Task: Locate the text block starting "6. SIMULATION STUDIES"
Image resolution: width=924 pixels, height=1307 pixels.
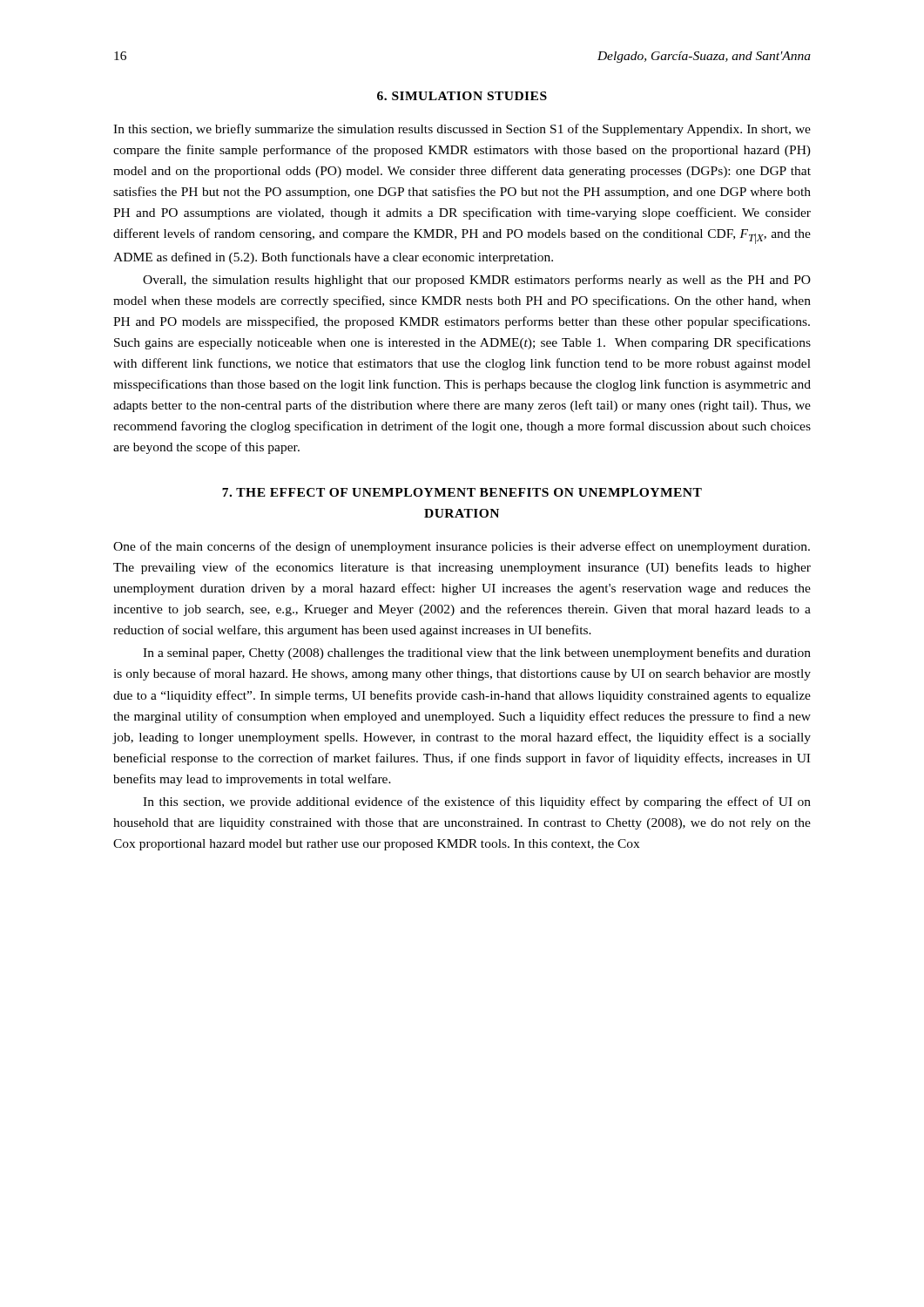Action: [462, 96]
